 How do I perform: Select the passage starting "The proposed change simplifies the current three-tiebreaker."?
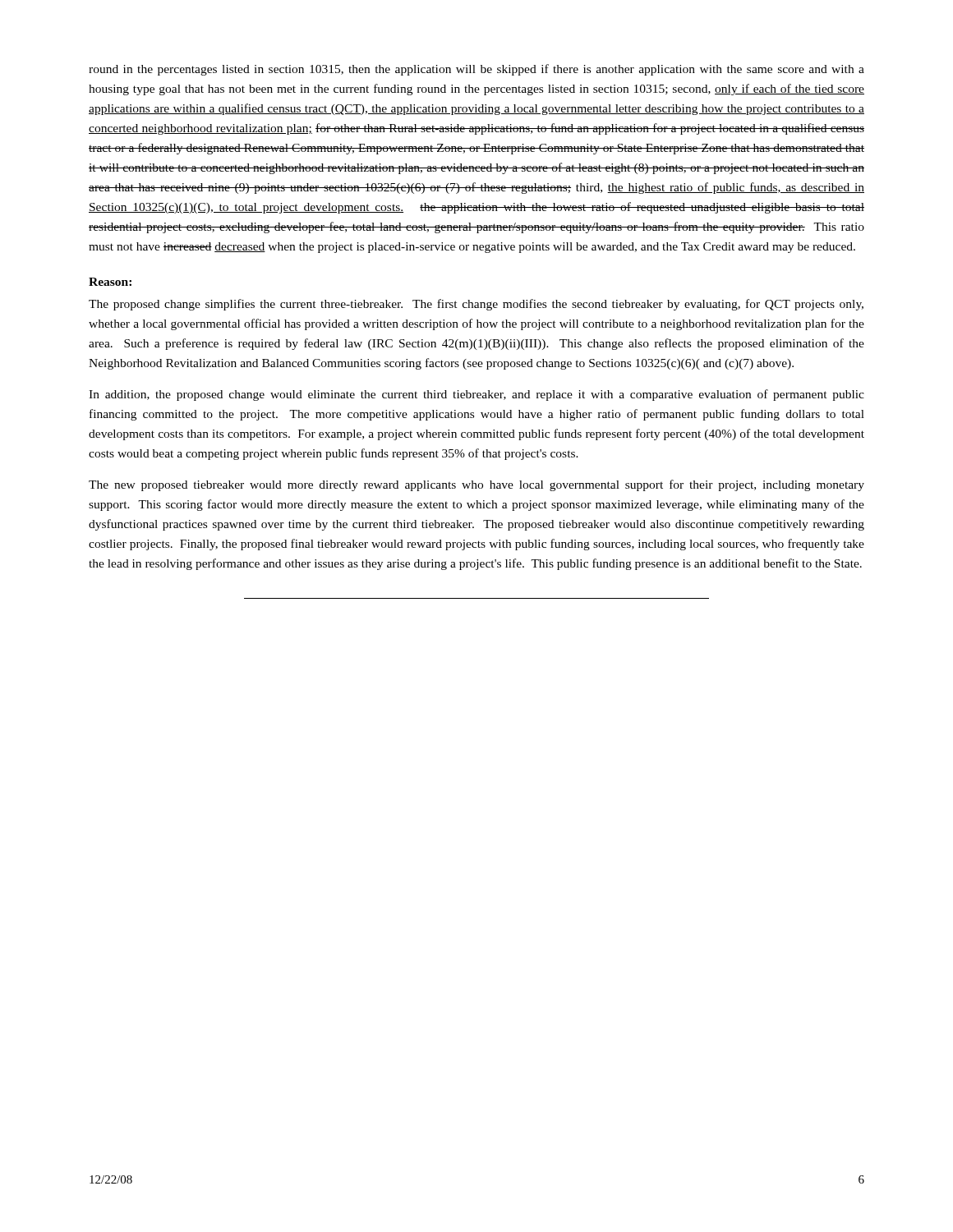[476, 333]
